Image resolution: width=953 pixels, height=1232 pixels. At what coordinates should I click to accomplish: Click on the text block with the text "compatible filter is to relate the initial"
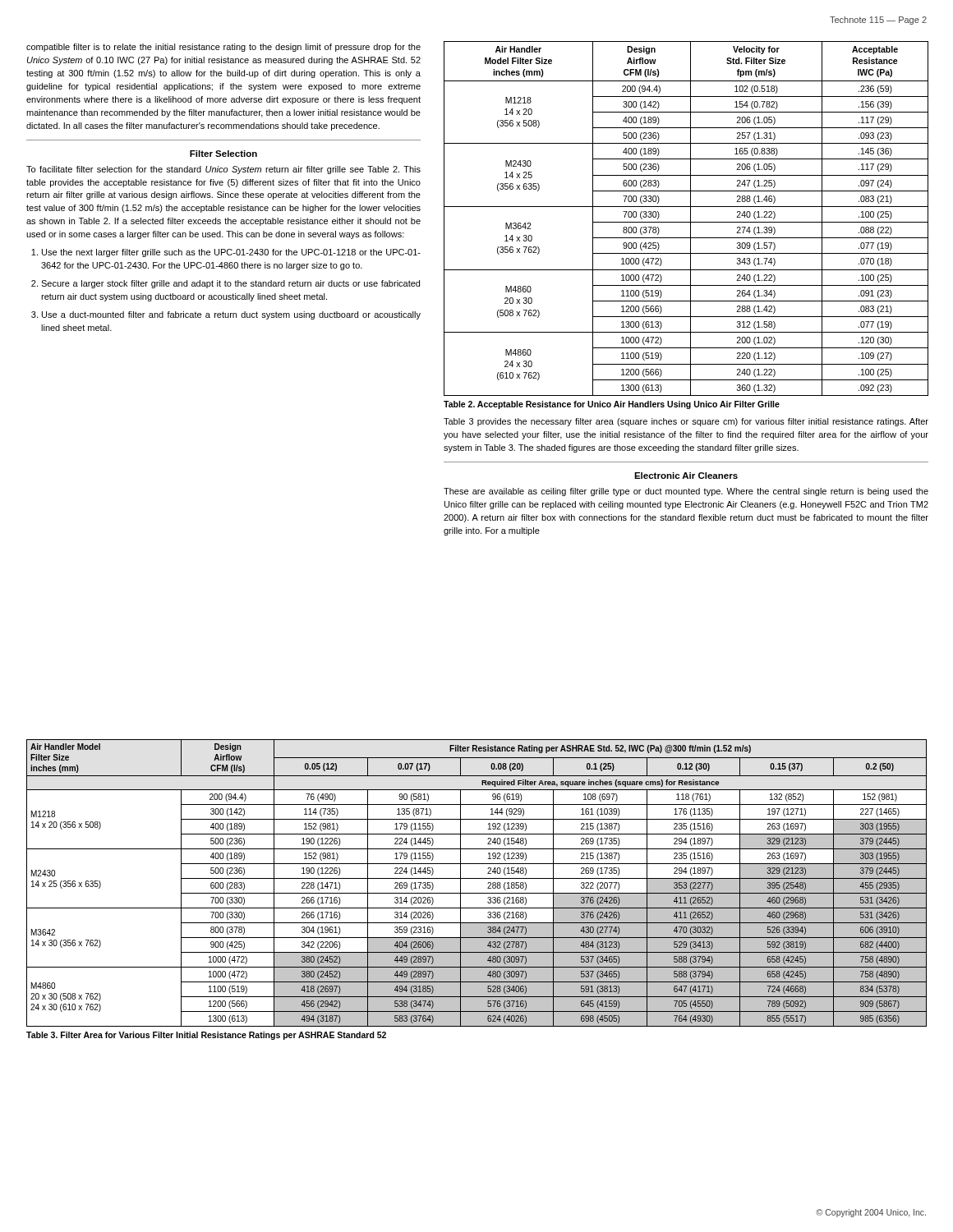coord(223,87)
